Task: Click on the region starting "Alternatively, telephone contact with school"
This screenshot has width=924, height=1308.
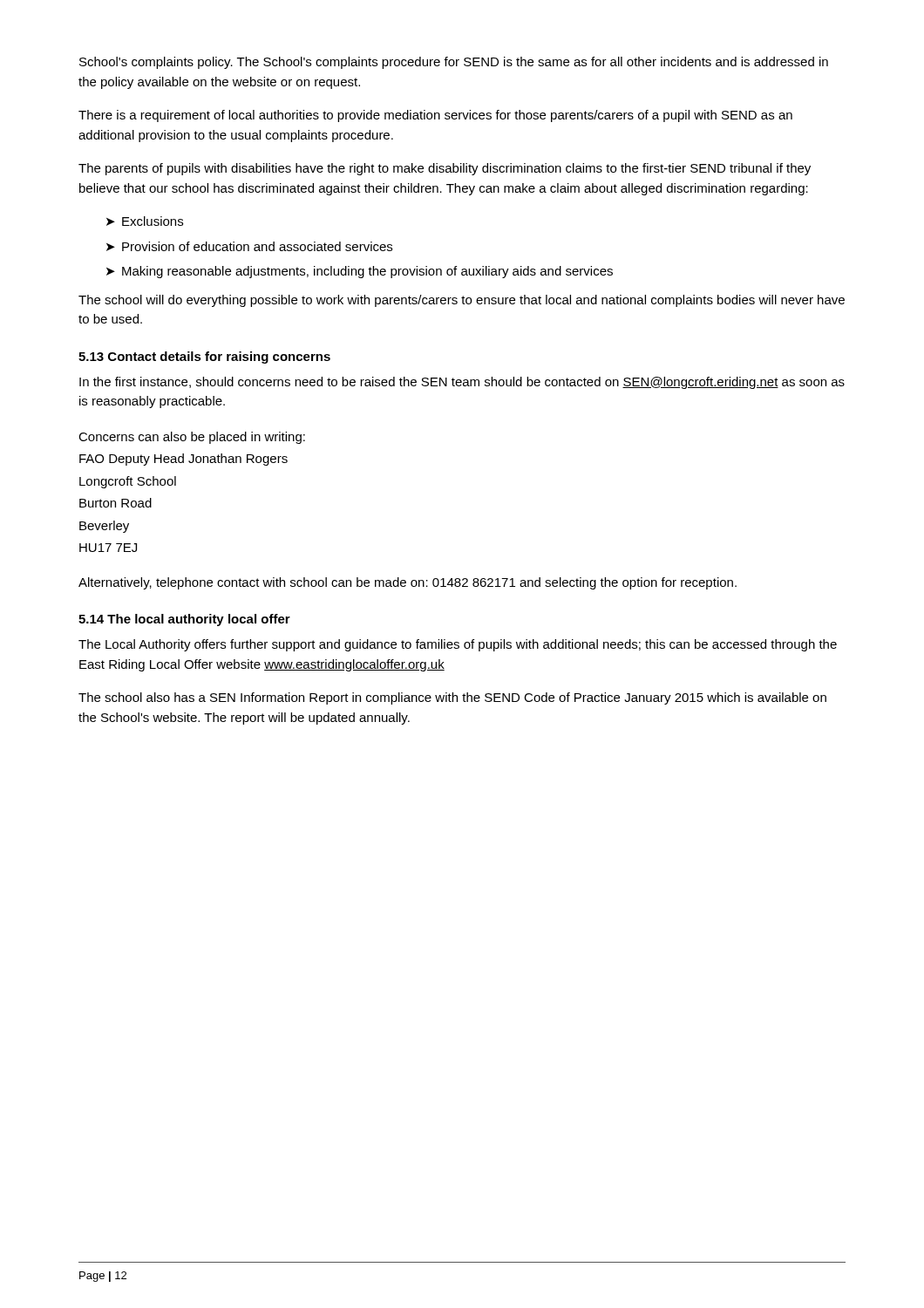Action: pyautogui.click(x=408, y=582)
